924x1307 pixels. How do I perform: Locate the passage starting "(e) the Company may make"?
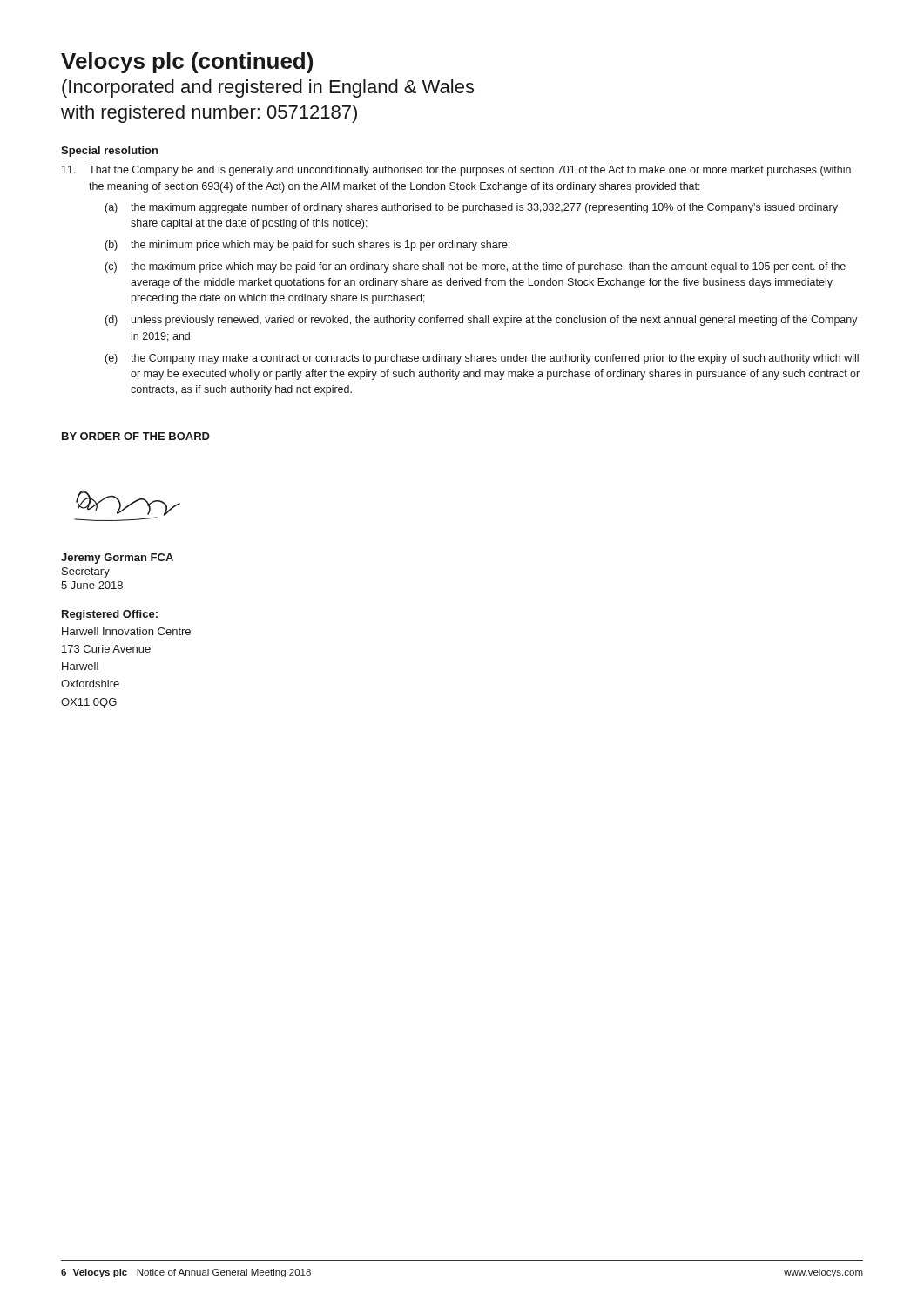click(484, 374)
